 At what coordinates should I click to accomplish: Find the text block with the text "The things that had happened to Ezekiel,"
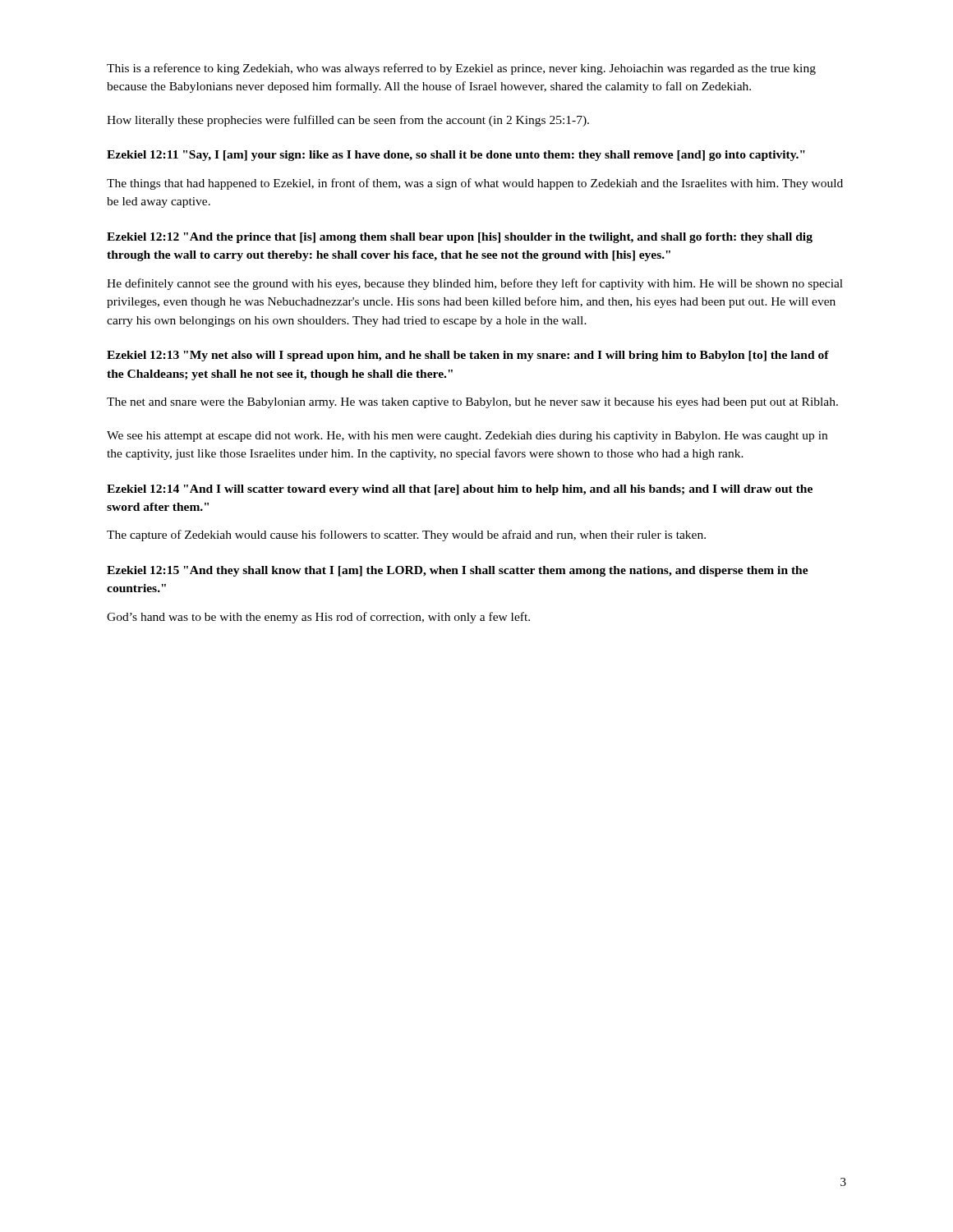[x=475, y=192]
